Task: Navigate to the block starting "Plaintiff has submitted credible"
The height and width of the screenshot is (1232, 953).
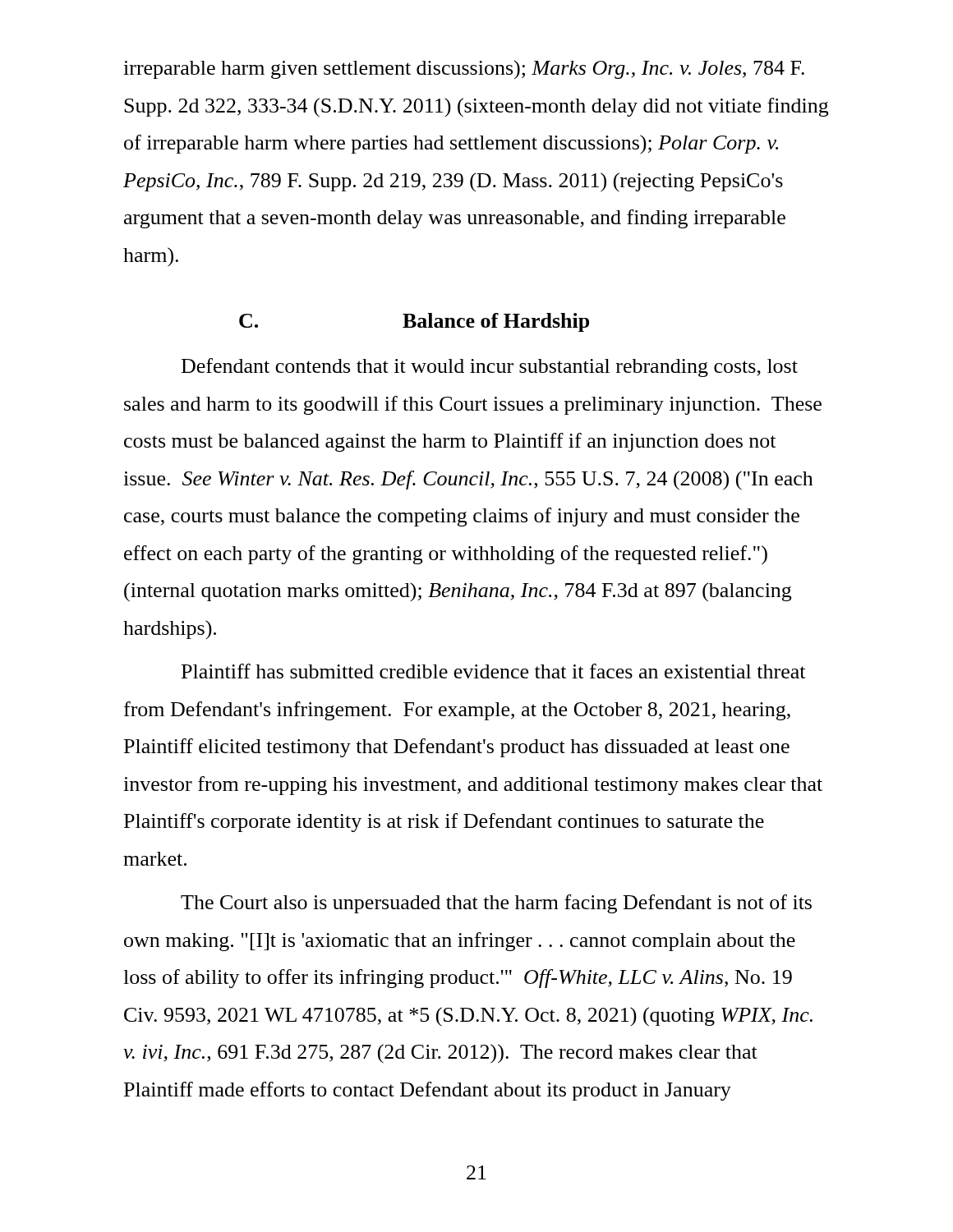Action: click(x=493, y=671)
